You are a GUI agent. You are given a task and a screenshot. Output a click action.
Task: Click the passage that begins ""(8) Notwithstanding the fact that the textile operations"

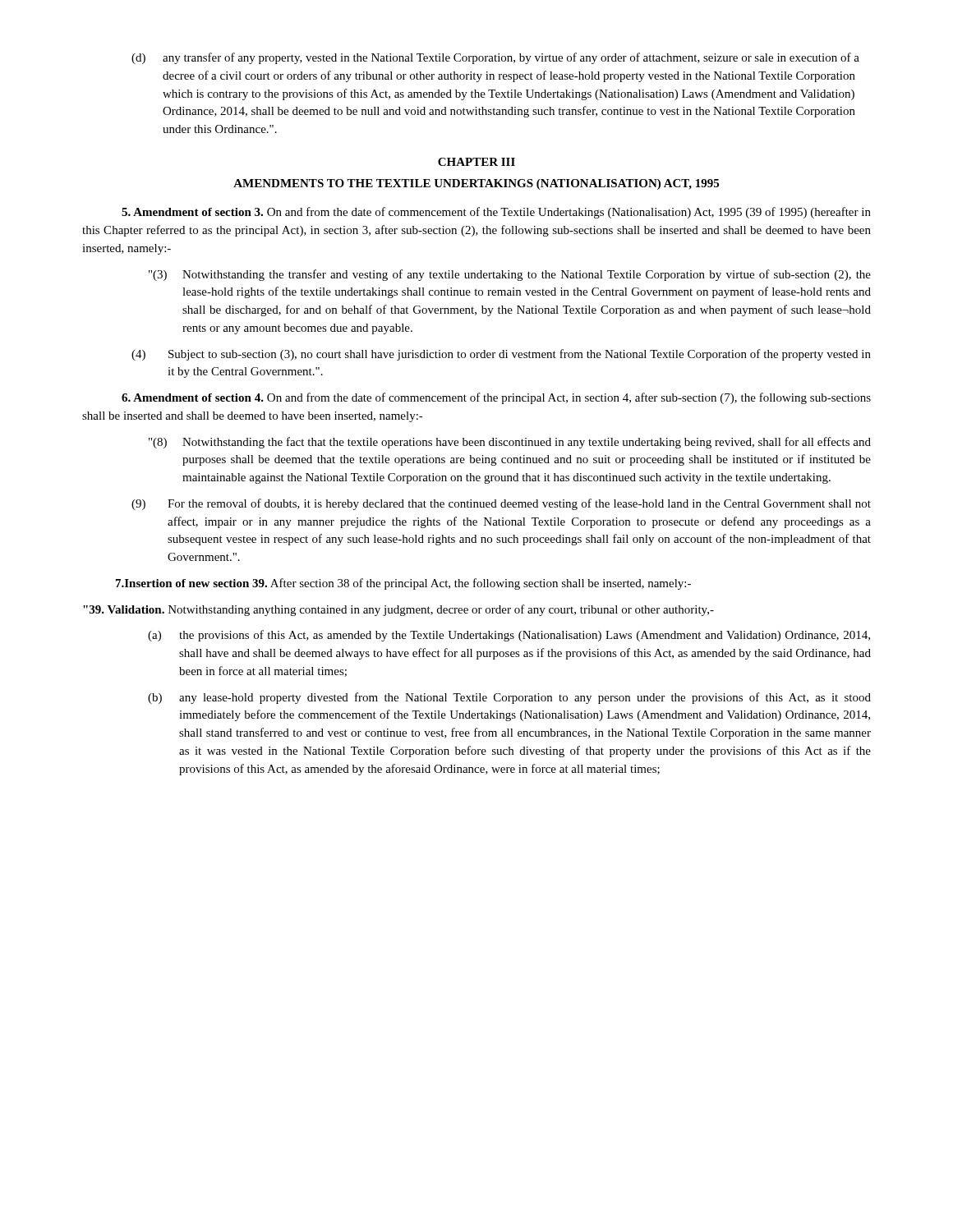(x=509, y=460)
